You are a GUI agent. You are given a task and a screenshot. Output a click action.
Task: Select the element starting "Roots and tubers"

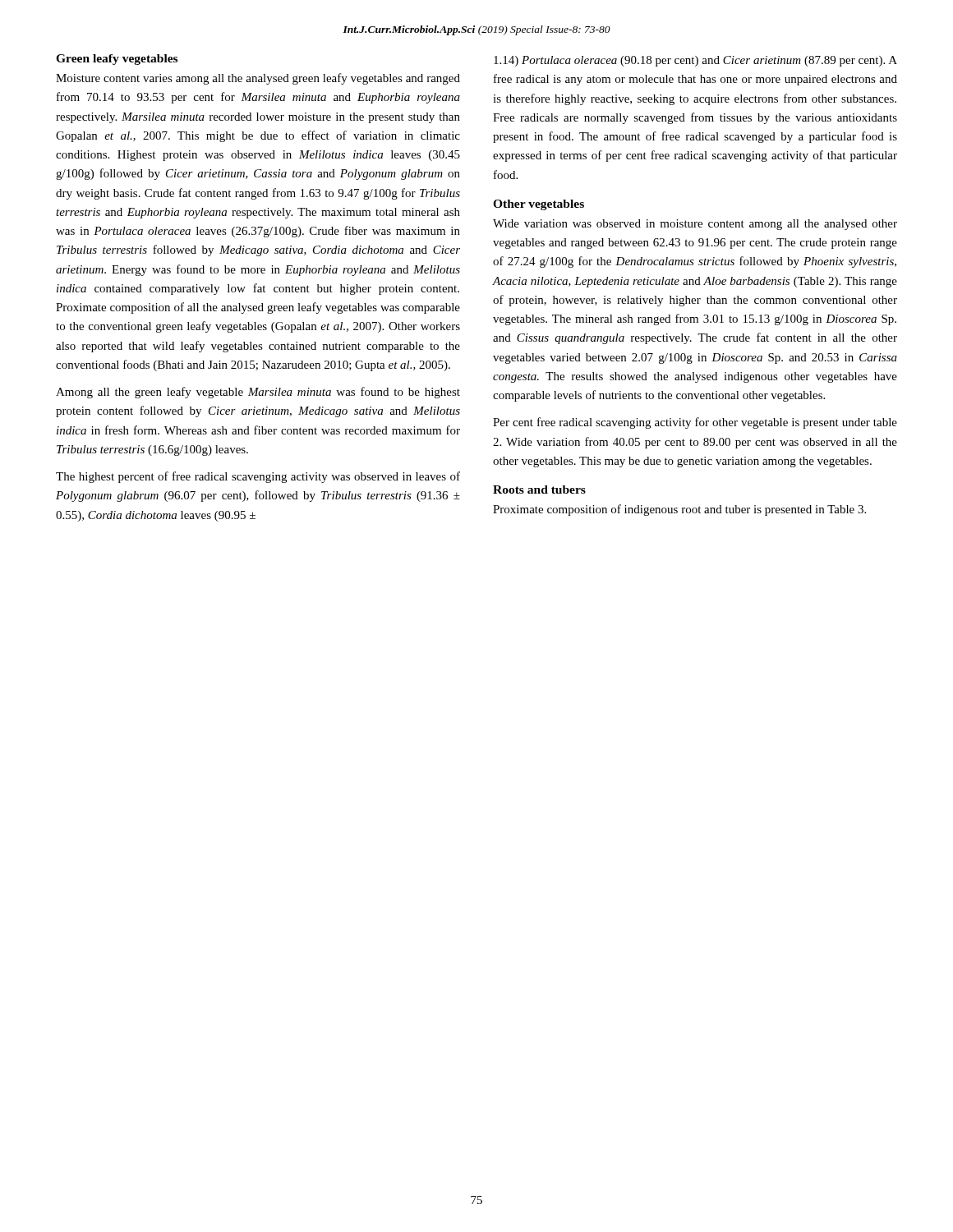539,489
